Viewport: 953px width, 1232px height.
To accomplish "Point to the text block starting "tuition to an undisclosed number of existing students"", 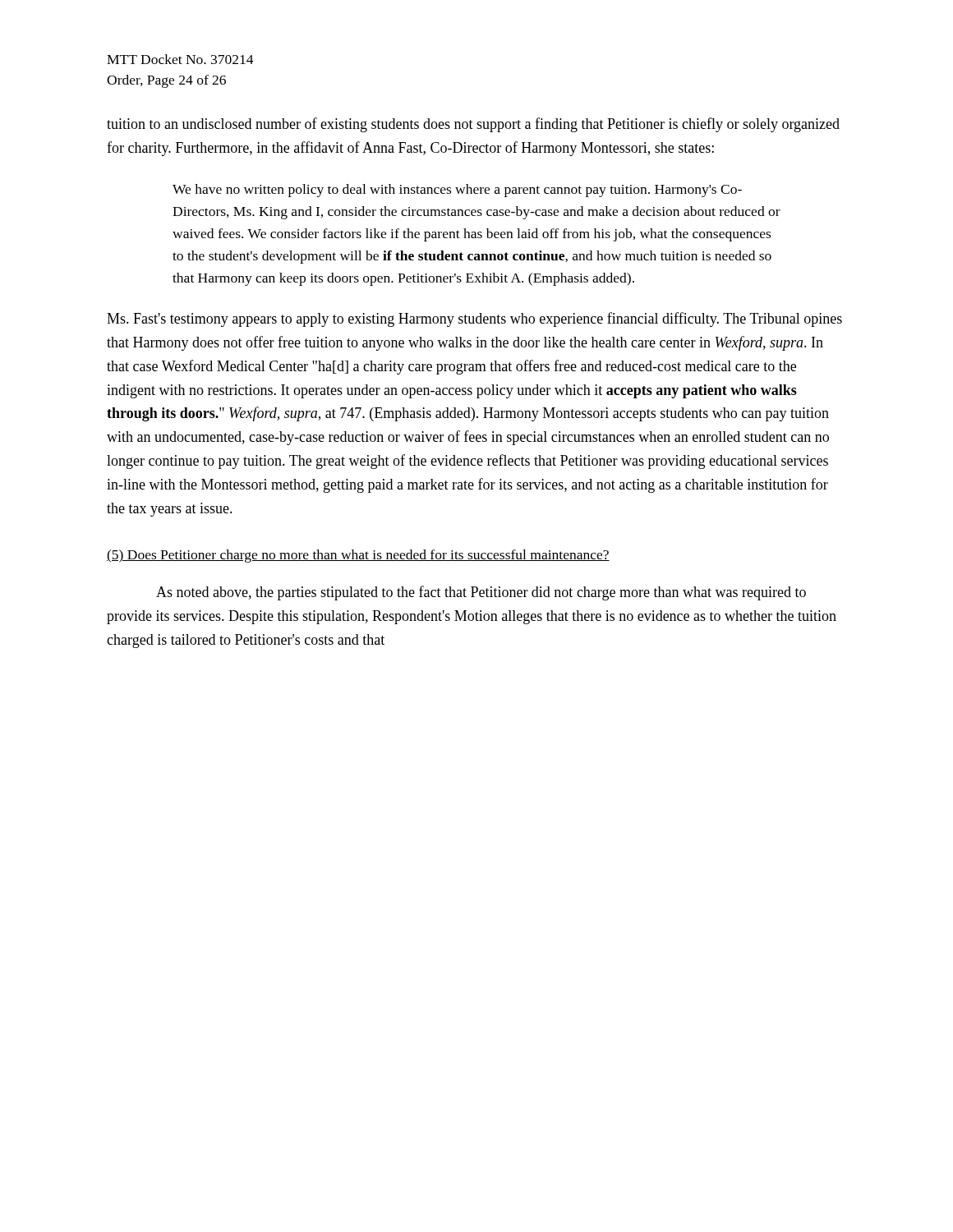I will (x=473, y=136).
